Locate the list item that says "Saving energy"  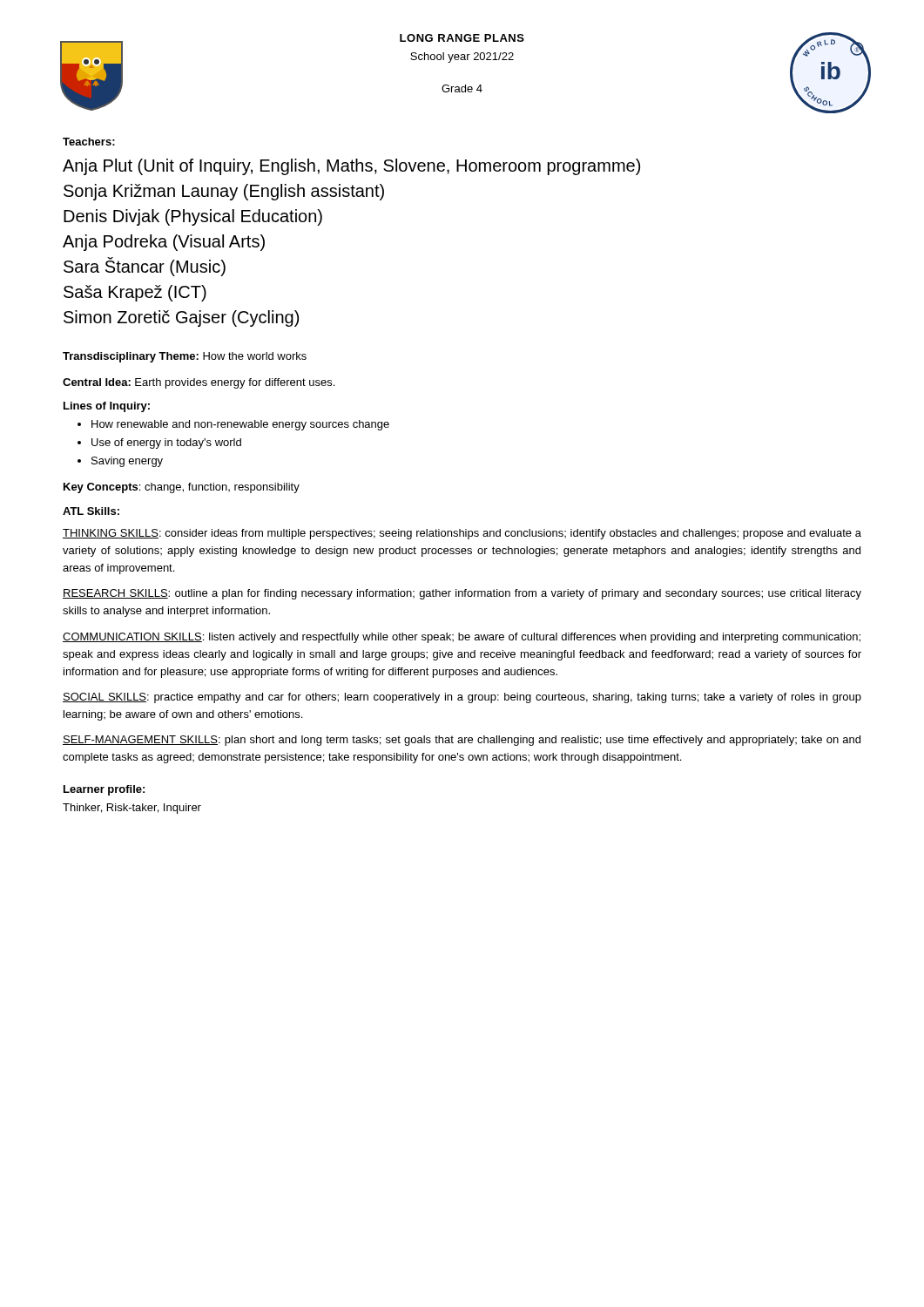pyautogui.click(x=127, y=460)
